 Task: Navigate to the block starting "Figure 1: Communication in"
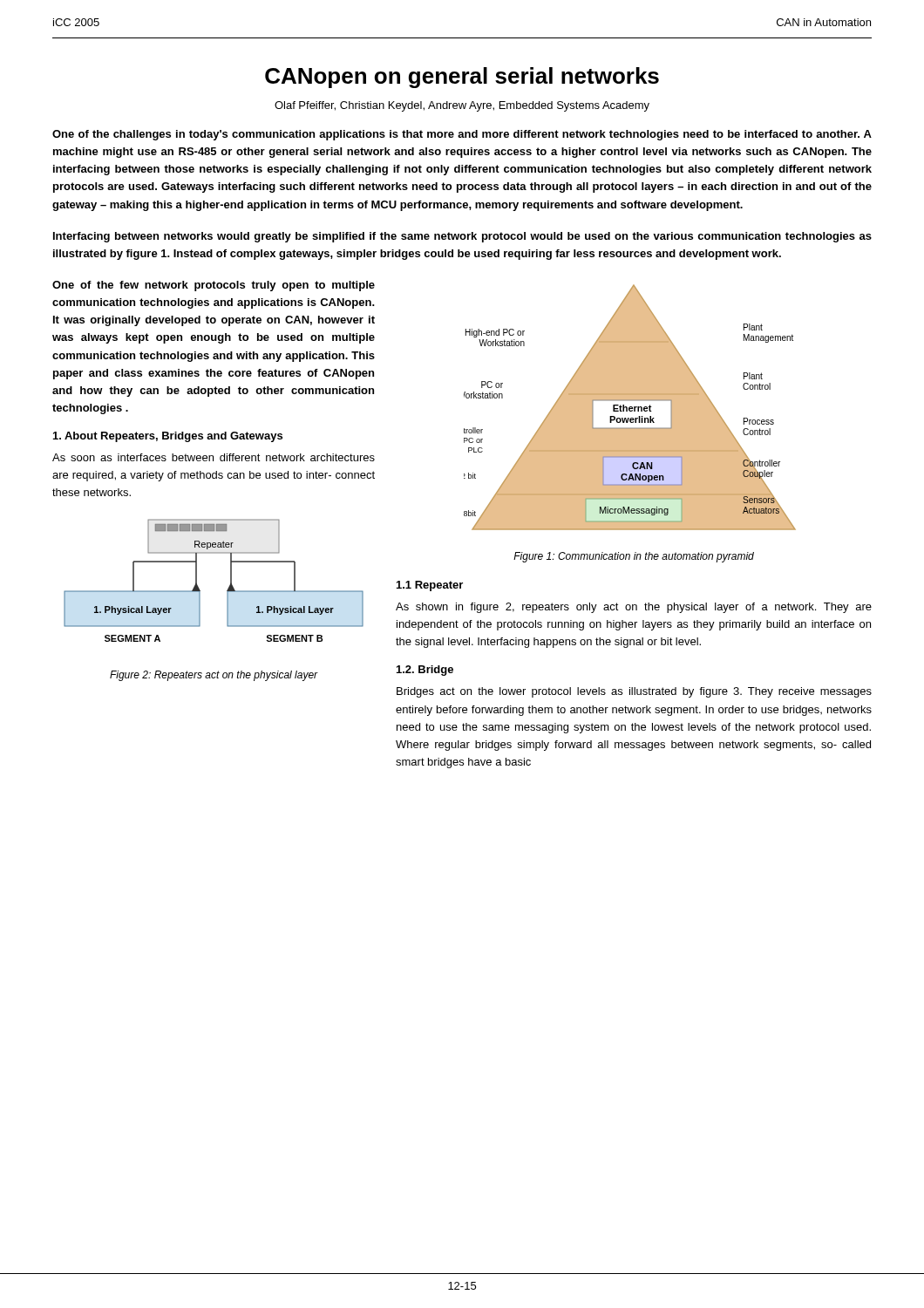tap(634, 556)
